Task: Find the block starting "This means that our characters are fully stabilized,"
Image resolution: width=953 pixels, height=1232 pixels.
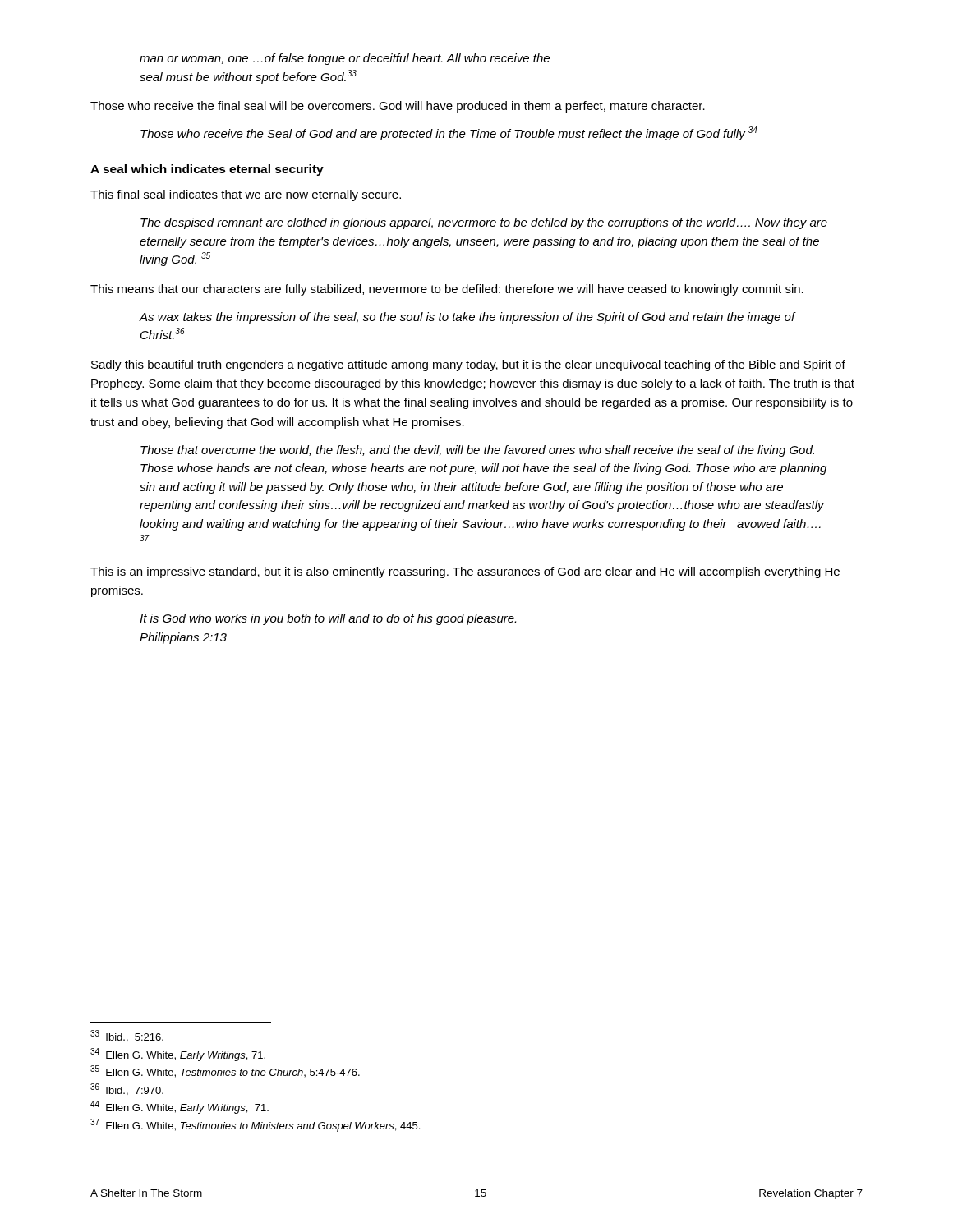Action: click(x=447, y=288)
